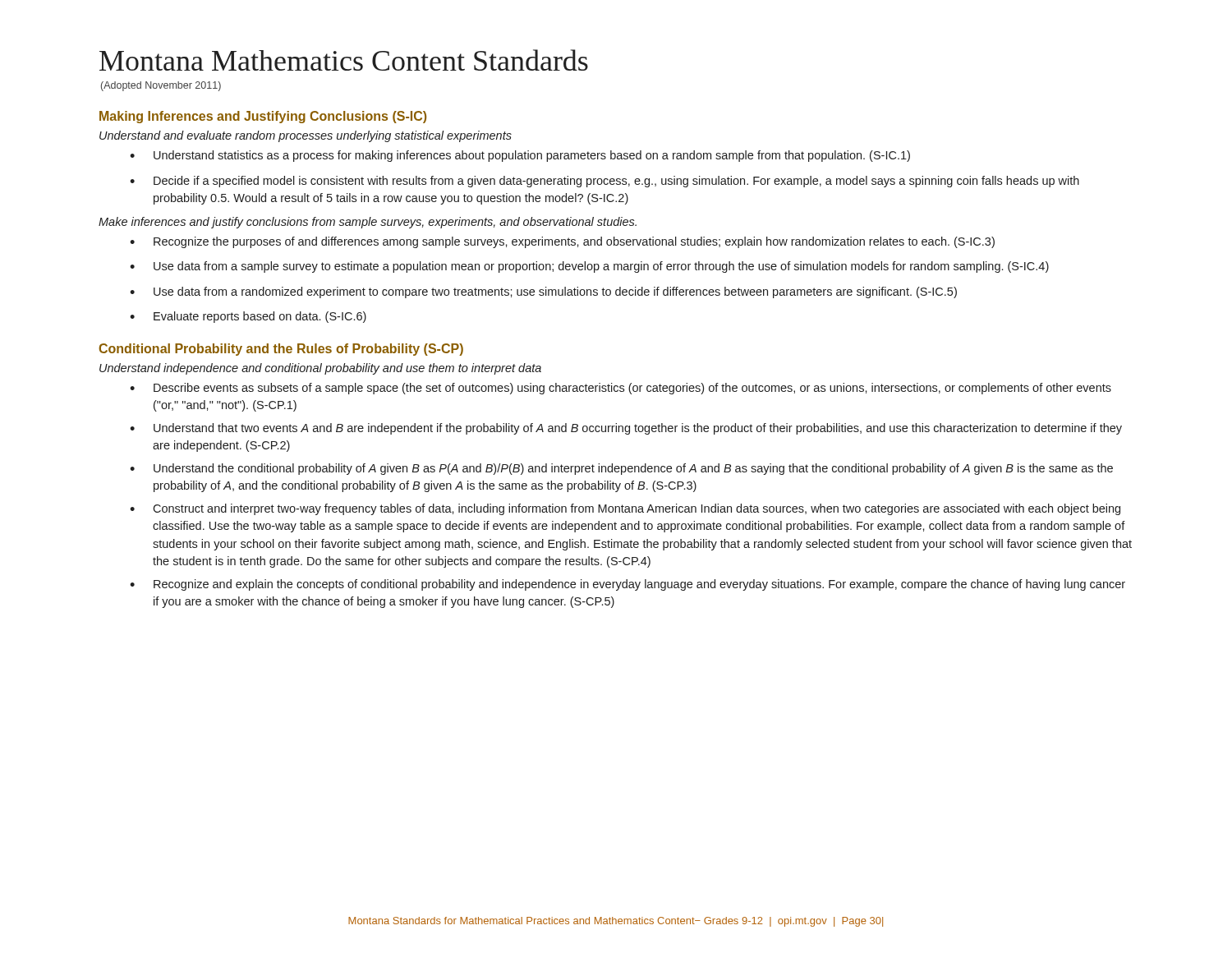
Task: Find the block on this page that starts "• Understand that"
Action: [632, 437]
